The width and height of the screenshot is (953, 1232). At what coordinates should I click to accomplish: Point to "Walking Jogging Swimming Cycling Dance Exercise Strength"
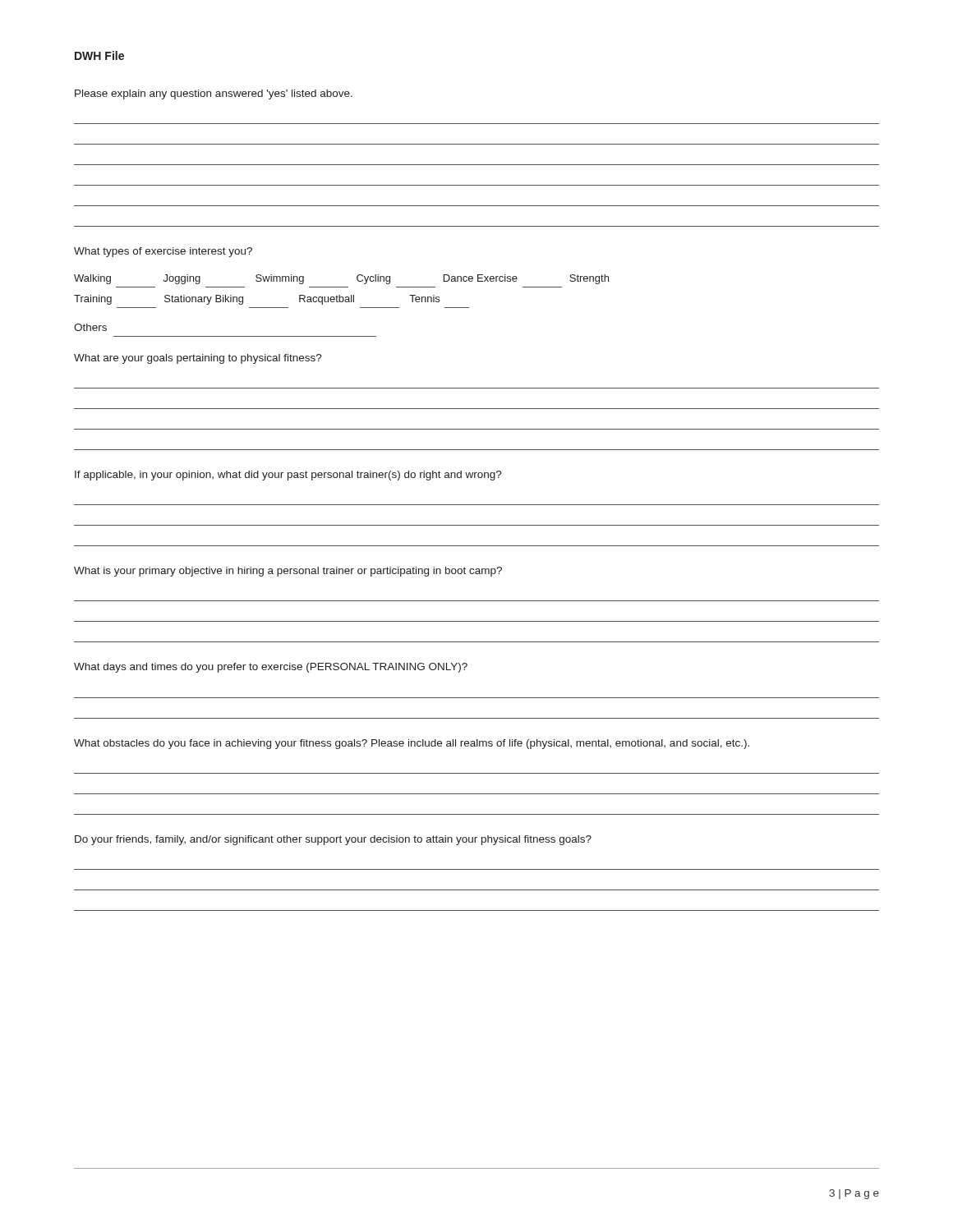click(x=342, y=279)
